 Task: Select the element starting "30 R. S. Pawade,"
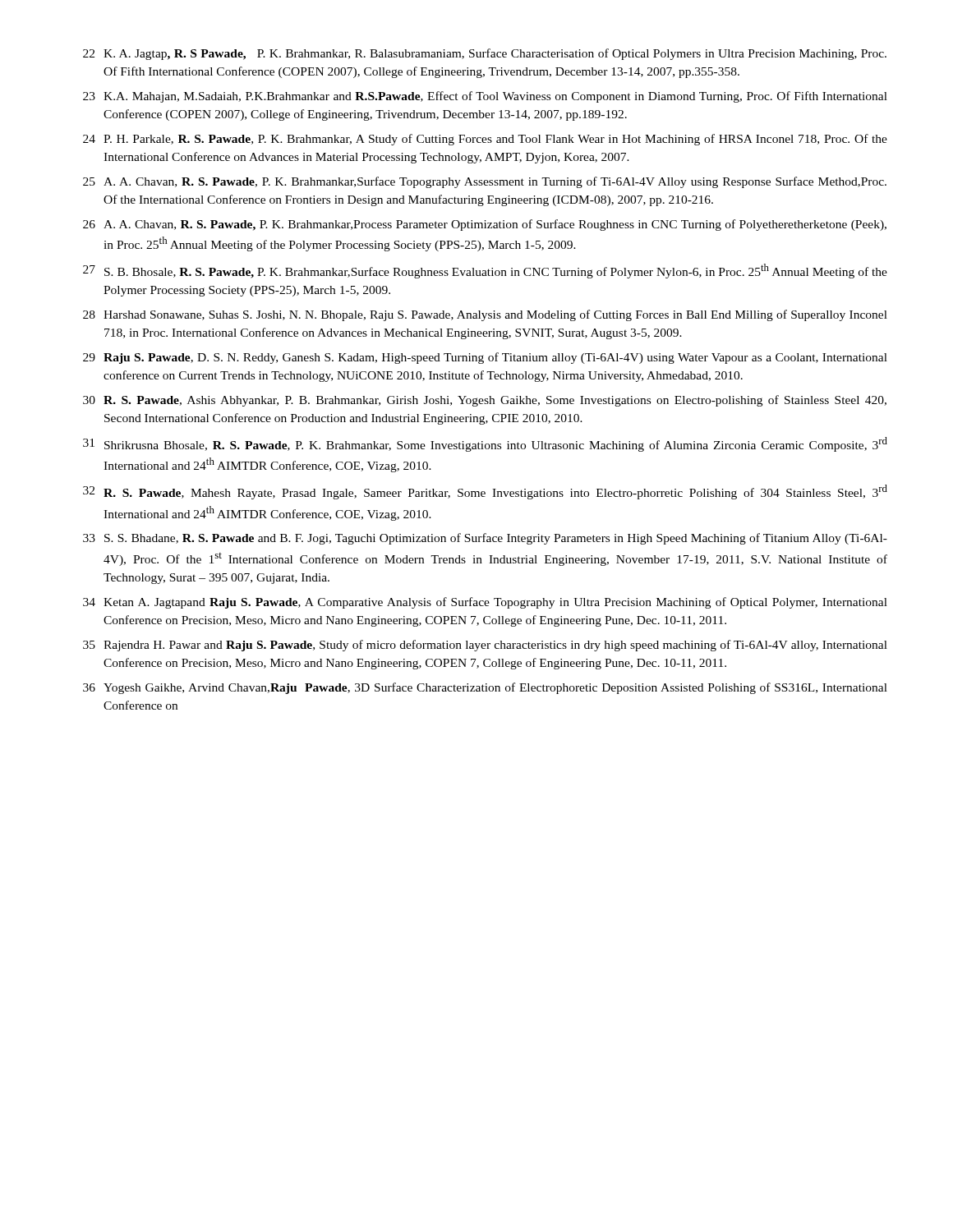click(x=476, y=409)
